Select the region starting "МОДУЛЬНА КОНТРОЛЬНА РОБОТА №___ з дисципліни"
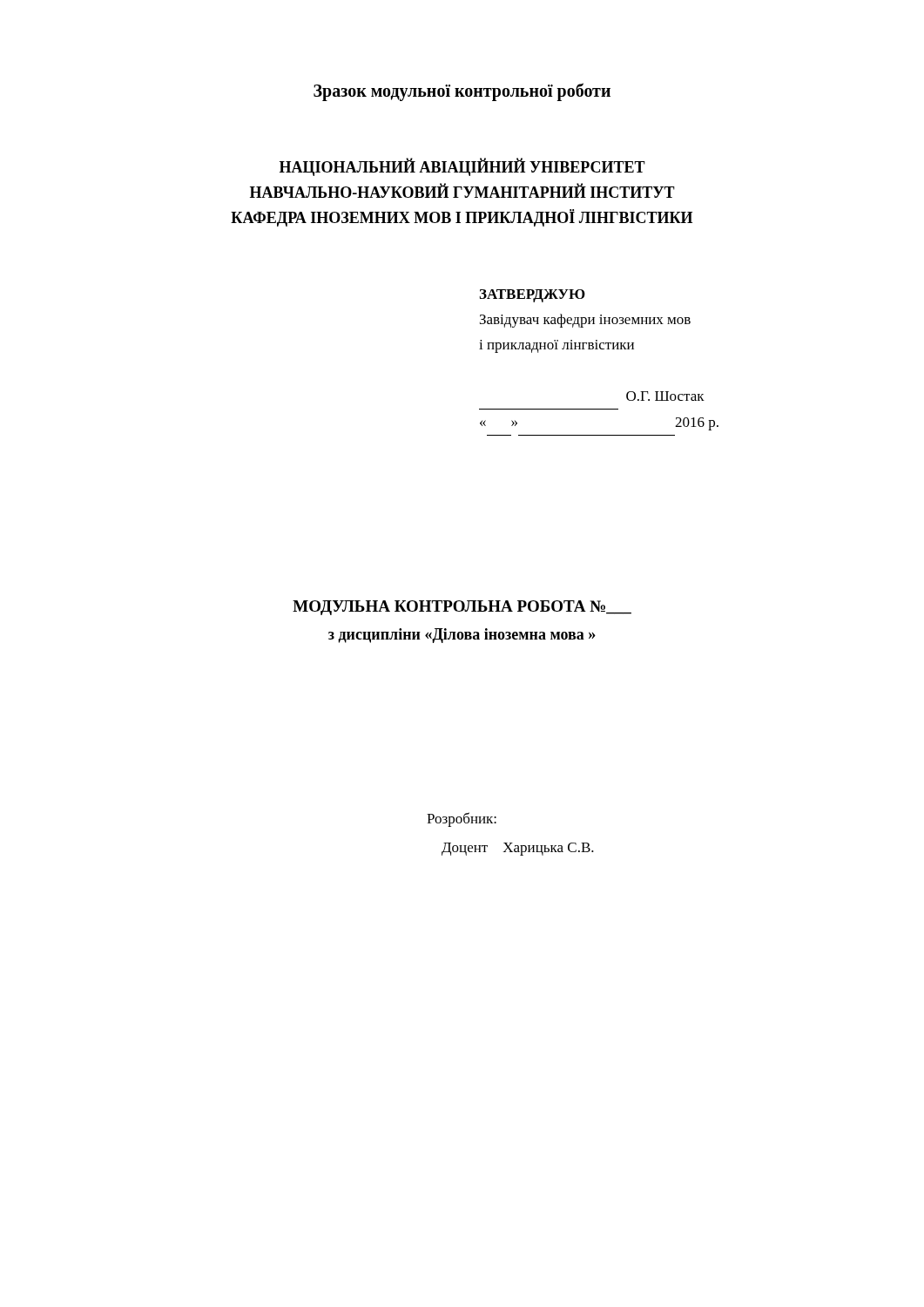 [462, 620]
